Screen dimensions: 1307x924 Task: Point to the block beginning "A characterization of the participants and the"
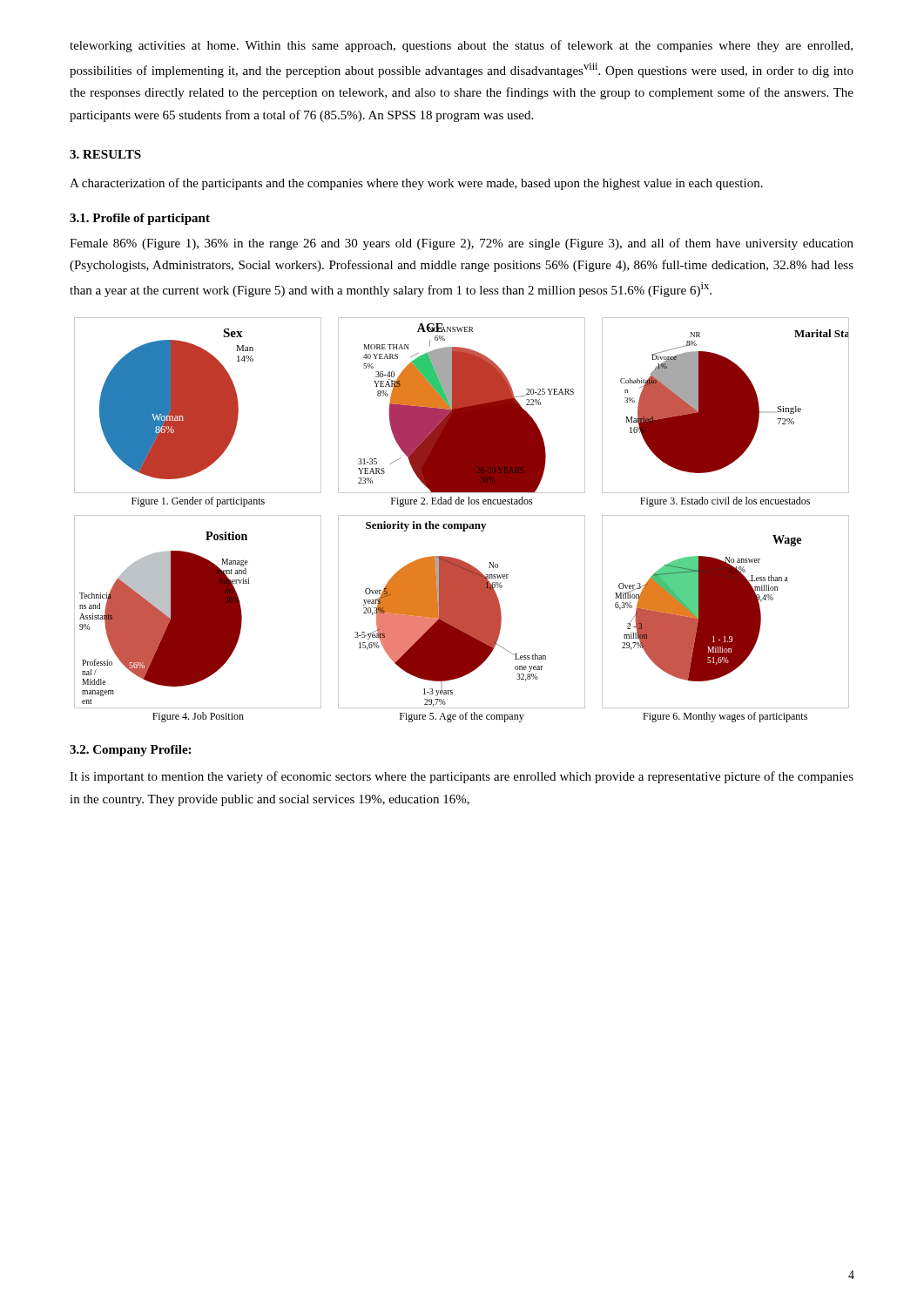(x=462, y=184)
